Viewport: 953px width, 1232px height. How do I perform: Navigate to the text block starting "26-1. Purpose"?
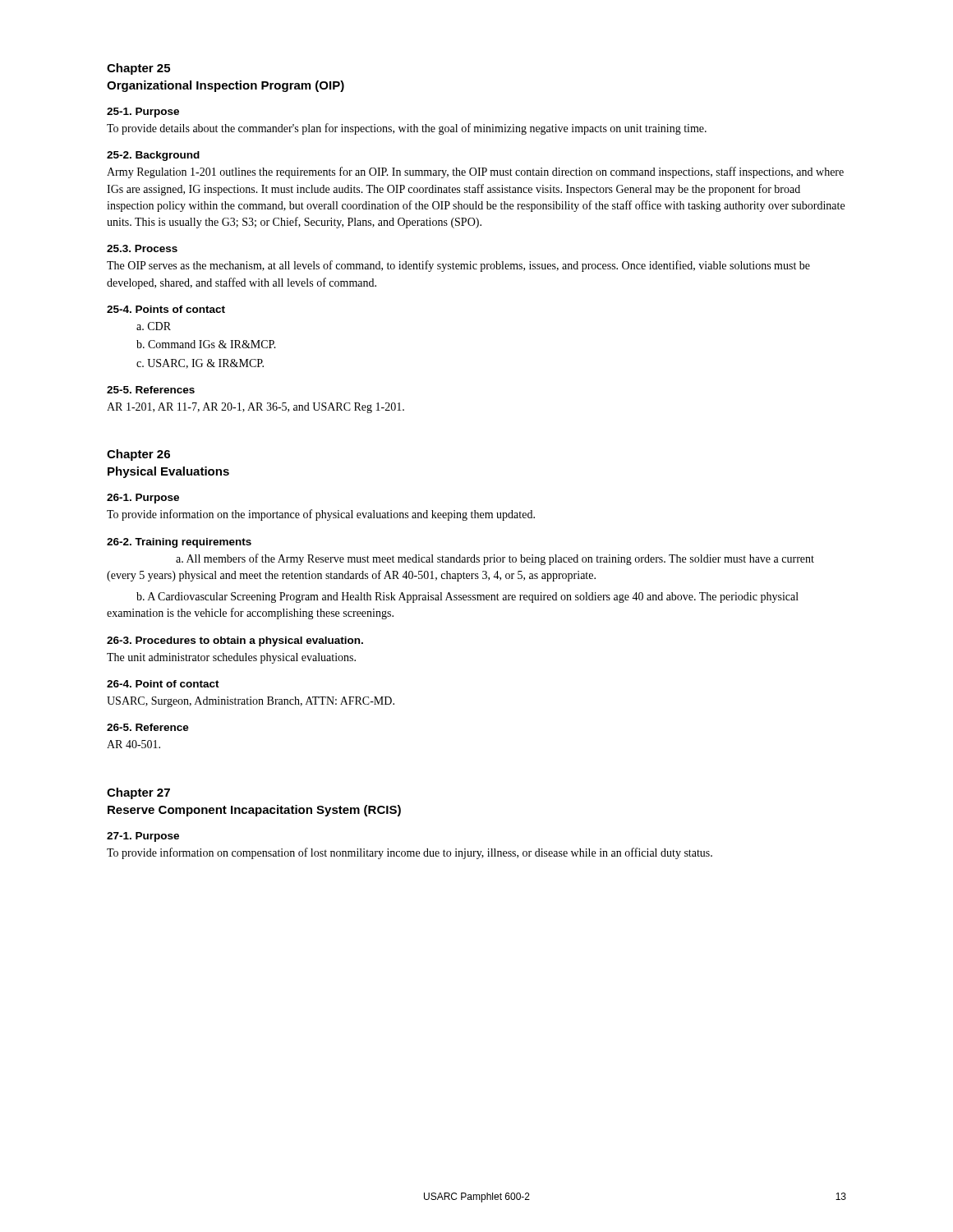tap(143, 497)
